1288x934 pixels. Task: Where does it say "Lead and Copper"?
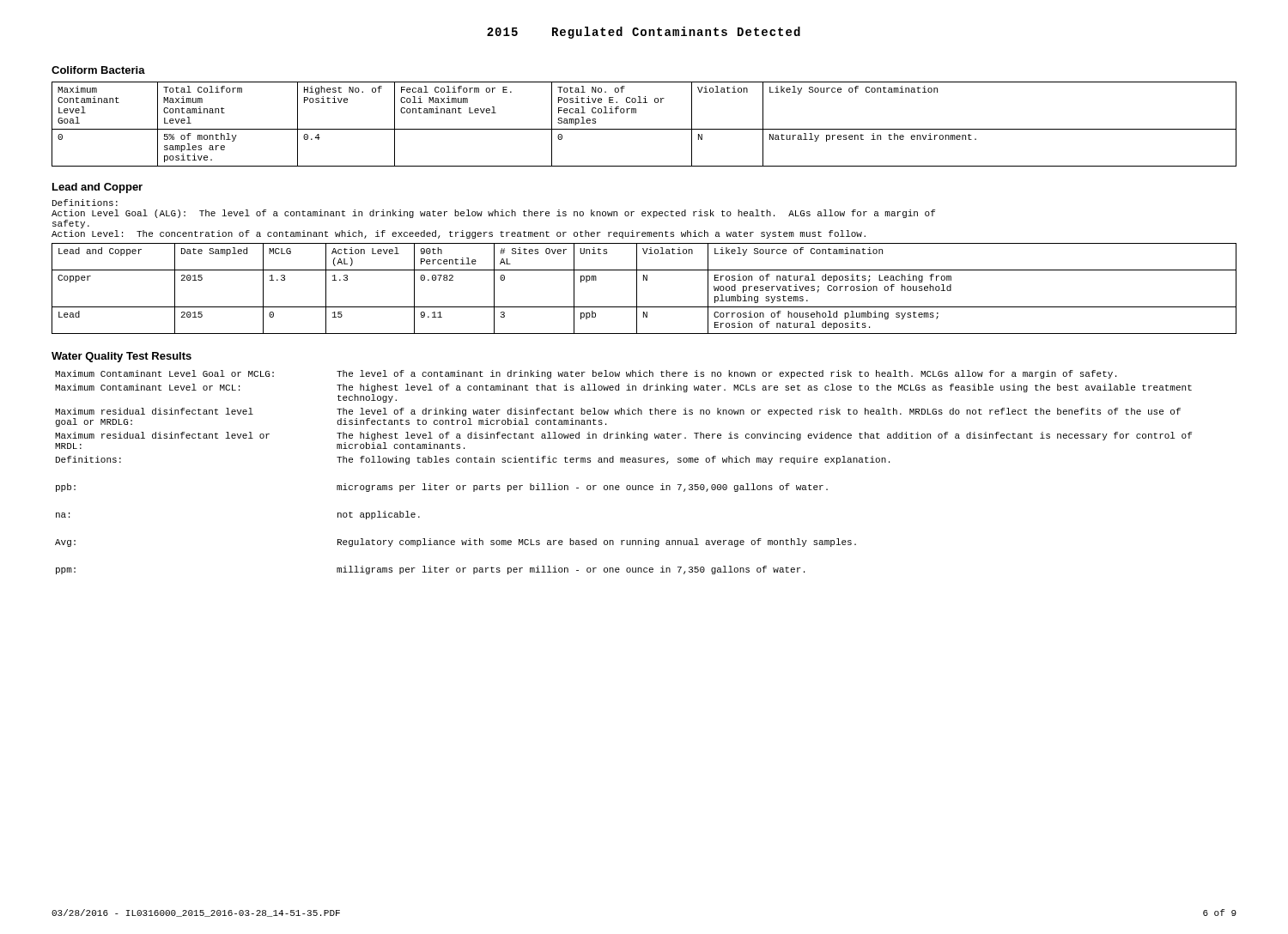97,187
